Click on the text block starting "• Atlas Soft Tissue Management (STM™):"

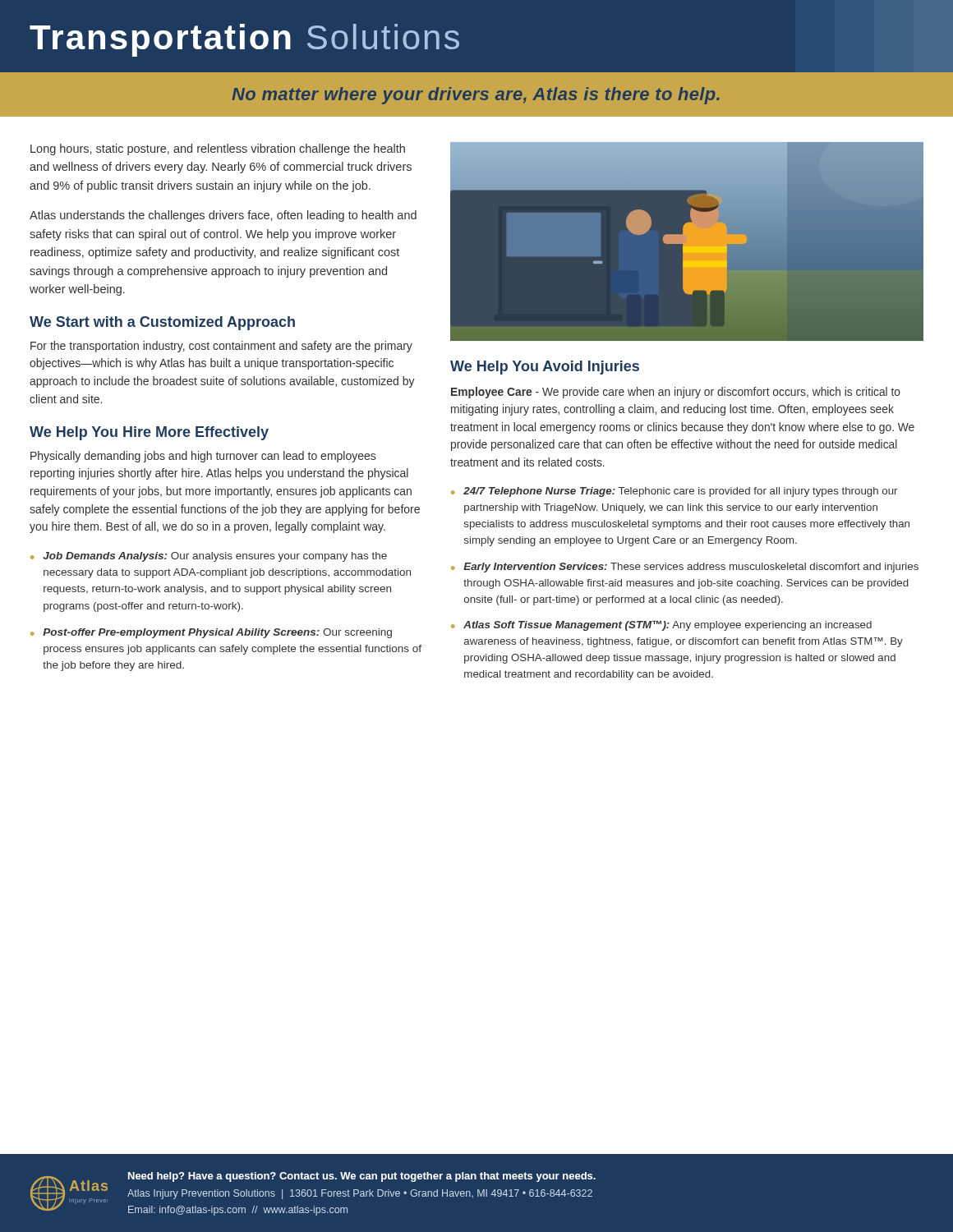pyautogui.click(x=687, y=650)
